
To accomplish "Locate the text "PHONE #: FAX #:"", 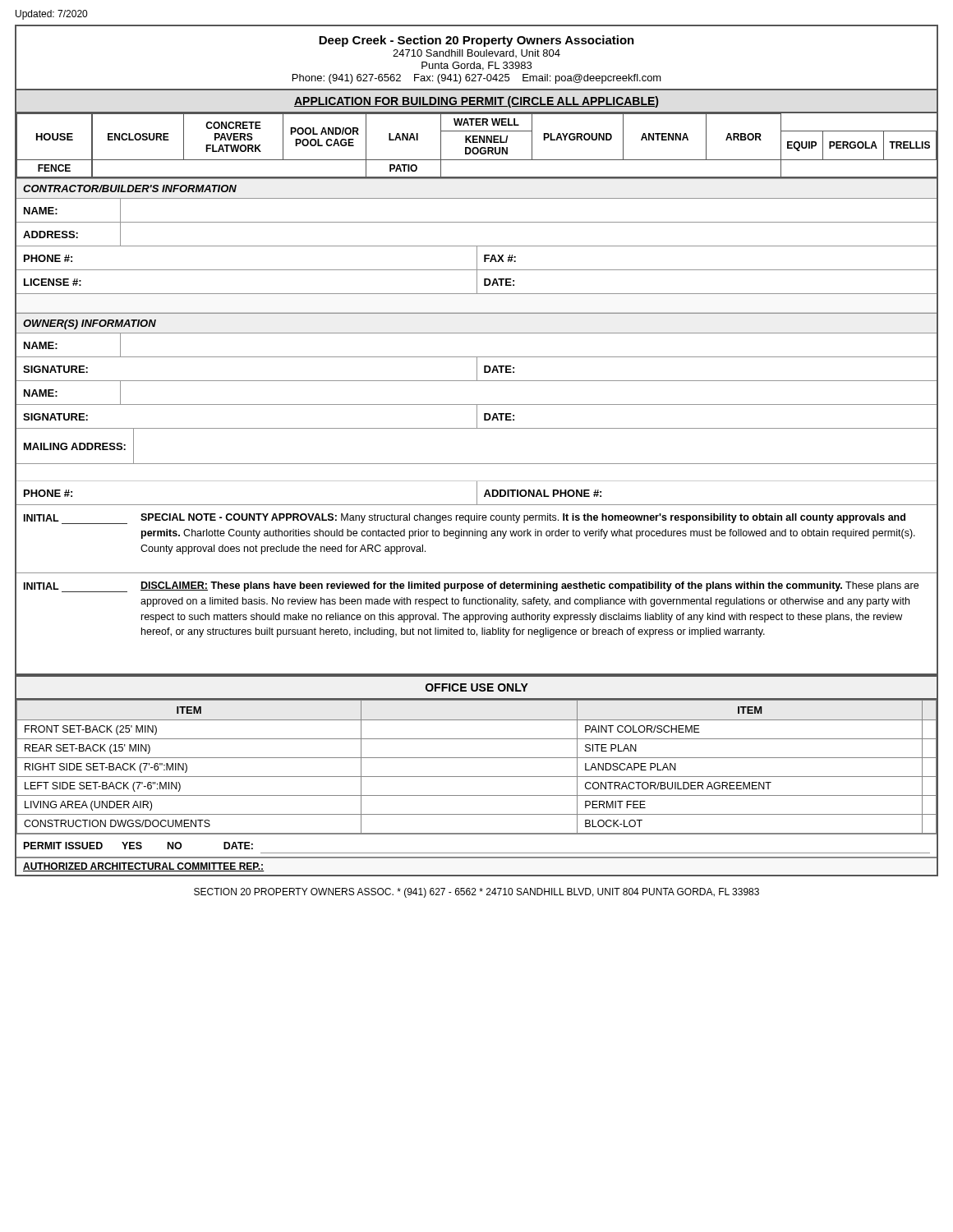I will (x=476, y=258).
